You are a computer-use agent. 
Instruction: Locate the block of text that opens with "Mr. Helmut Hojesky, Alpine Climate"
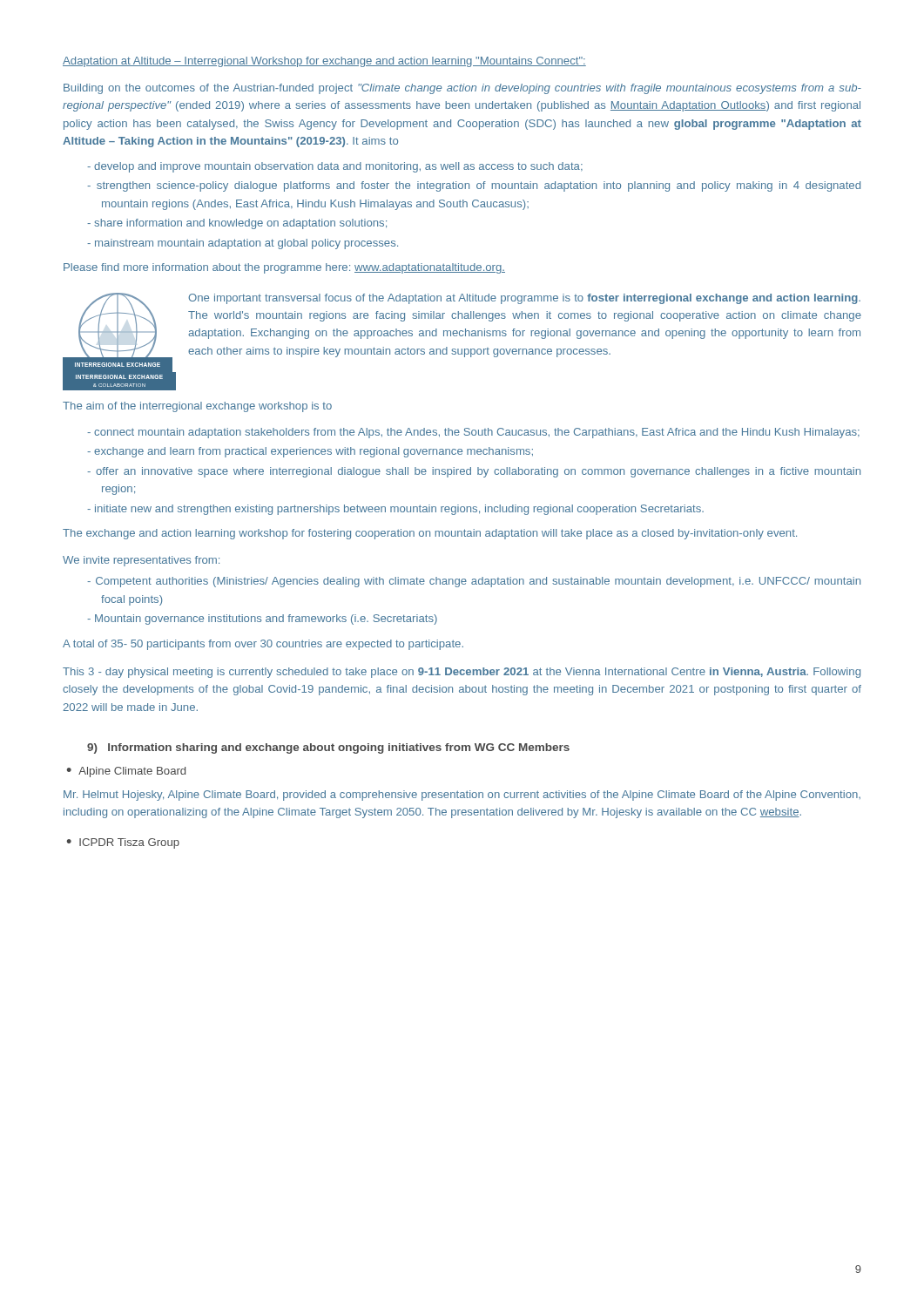[x=462, y=803]
